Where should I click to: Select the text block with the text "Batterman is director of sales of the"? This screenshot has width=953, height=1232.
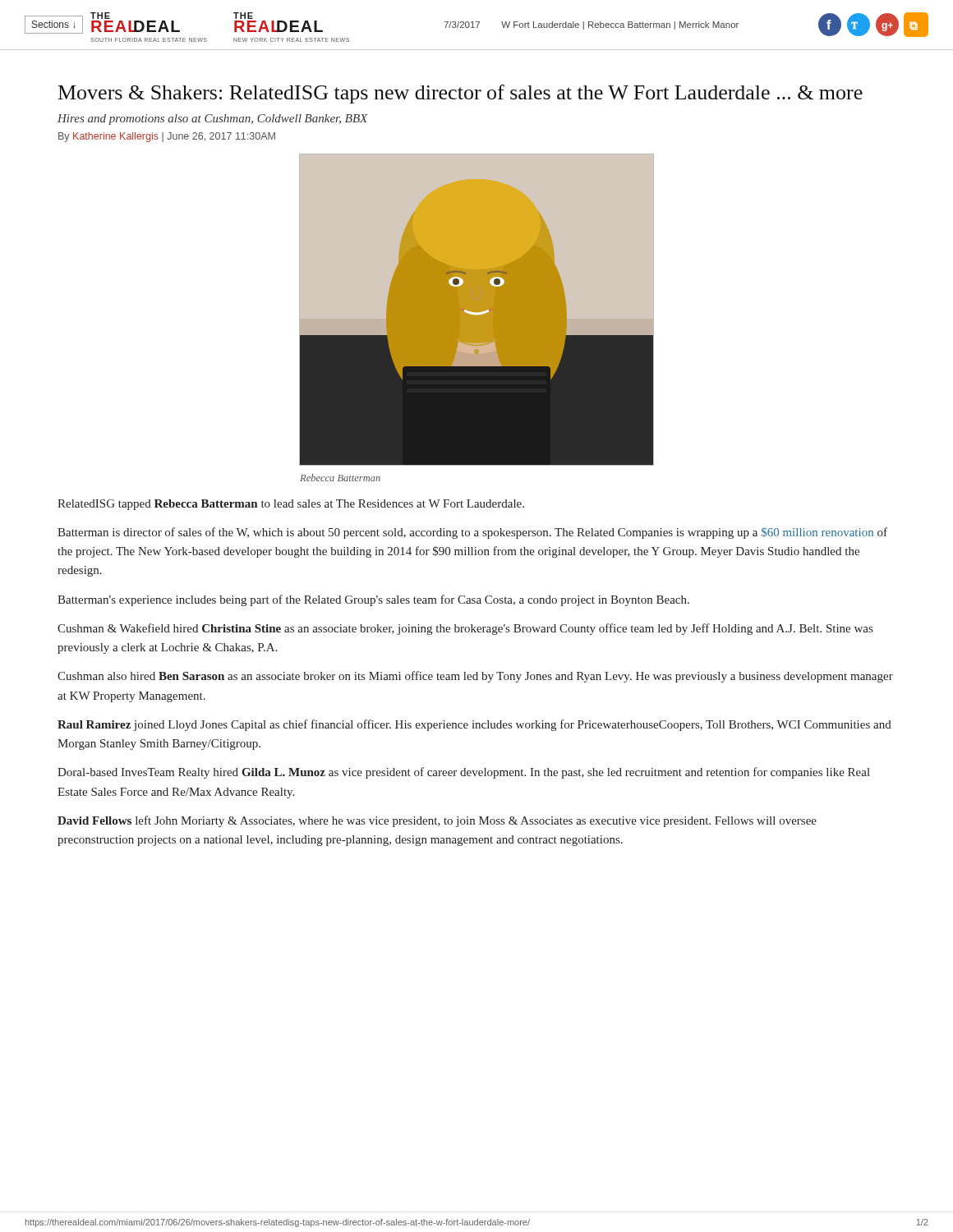[x=472, y=551]
